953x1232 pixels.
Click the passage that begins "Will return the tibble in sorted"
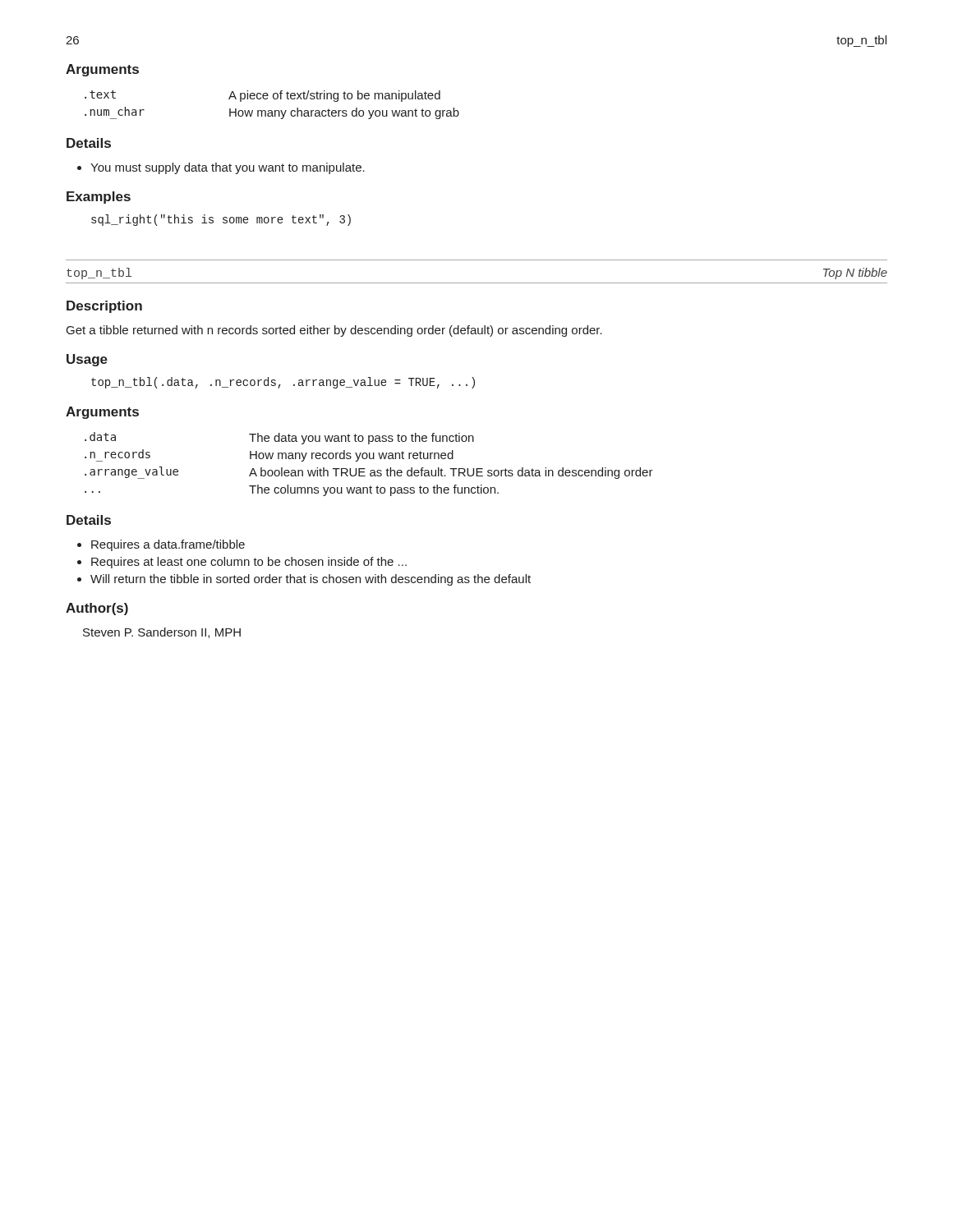click(489, 579)
